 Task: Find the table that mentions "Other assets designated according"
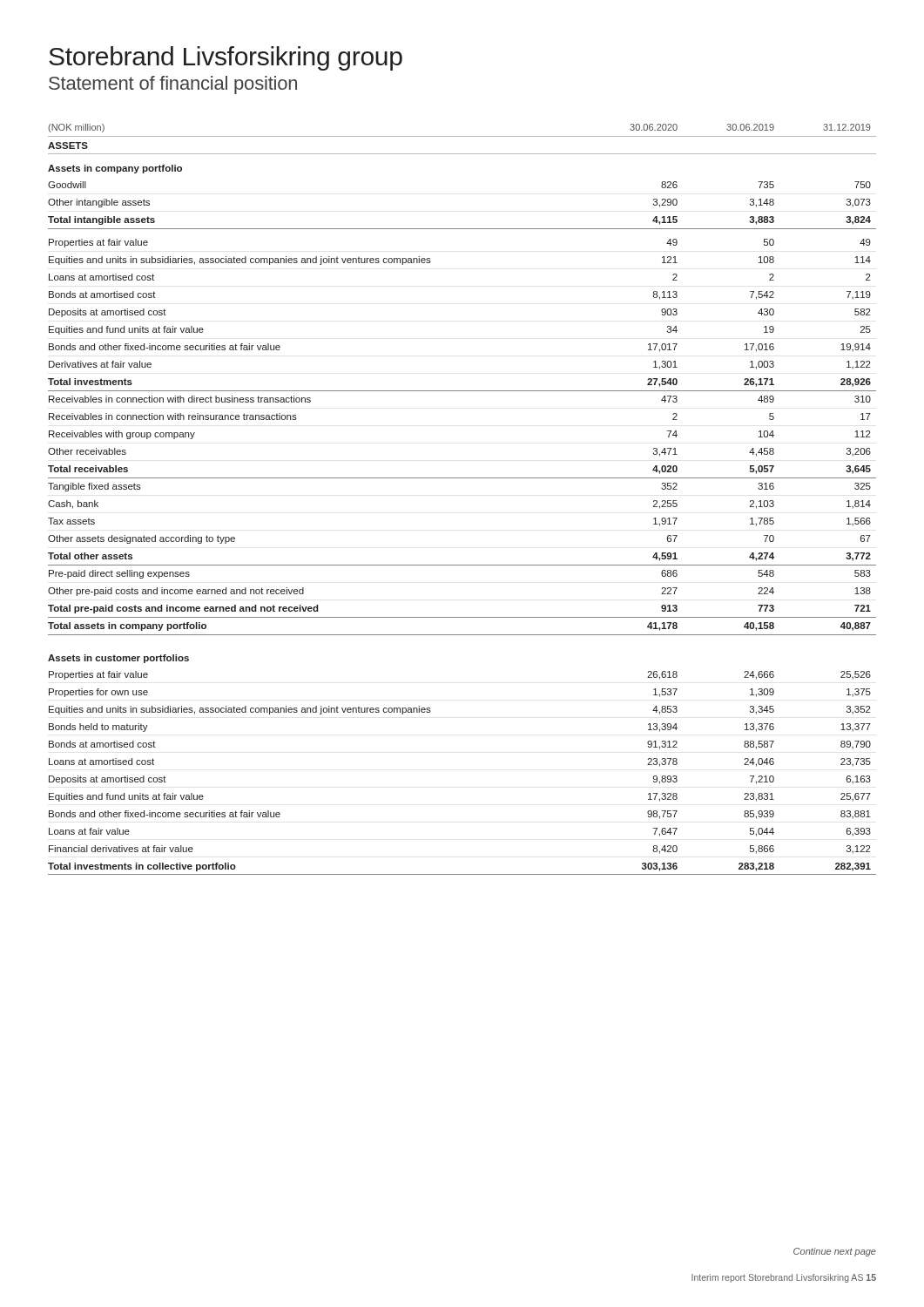tap(462, 497)
